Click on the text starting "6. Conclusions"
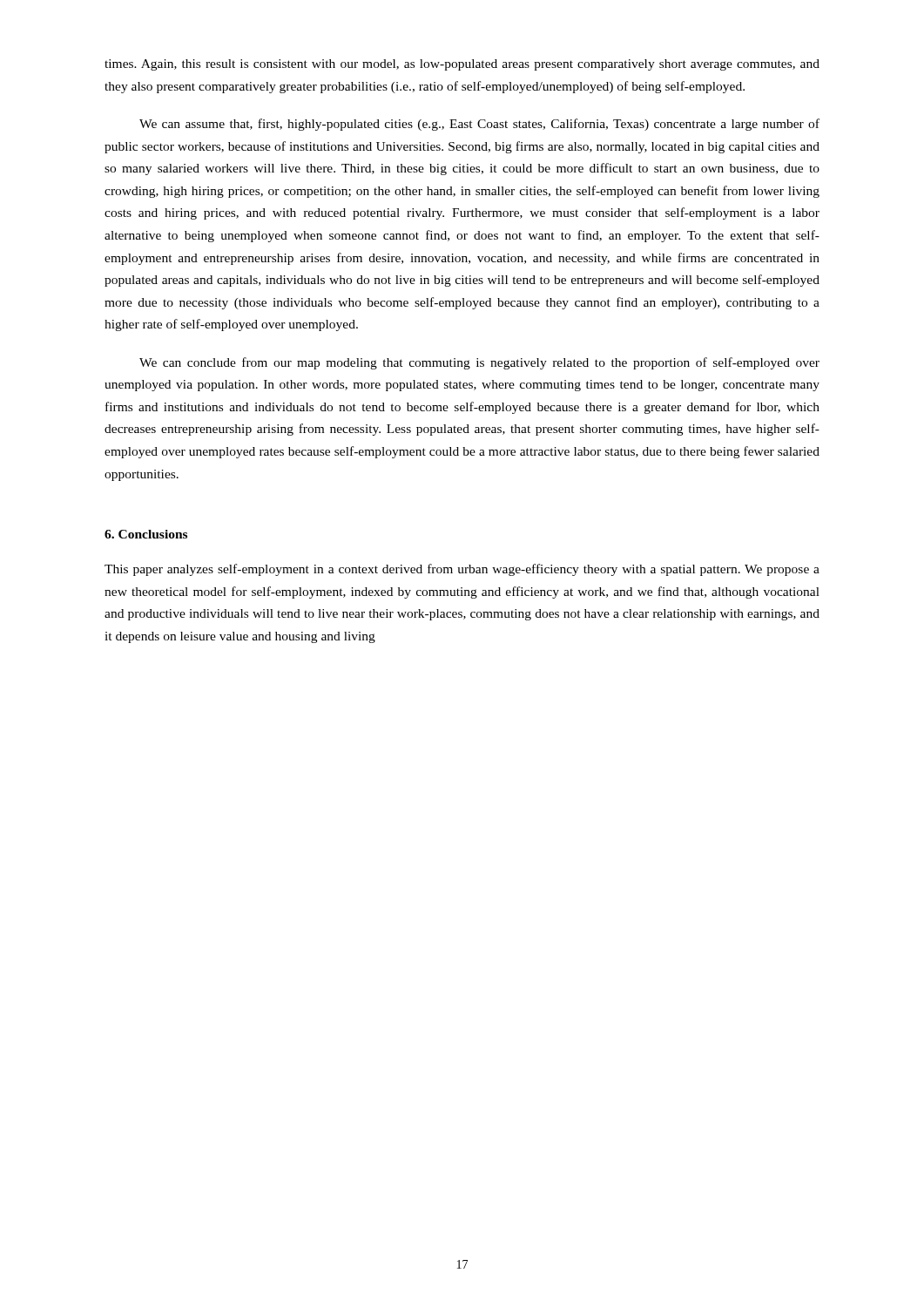Screen dimensions: 1307x924 click(146, 534)
